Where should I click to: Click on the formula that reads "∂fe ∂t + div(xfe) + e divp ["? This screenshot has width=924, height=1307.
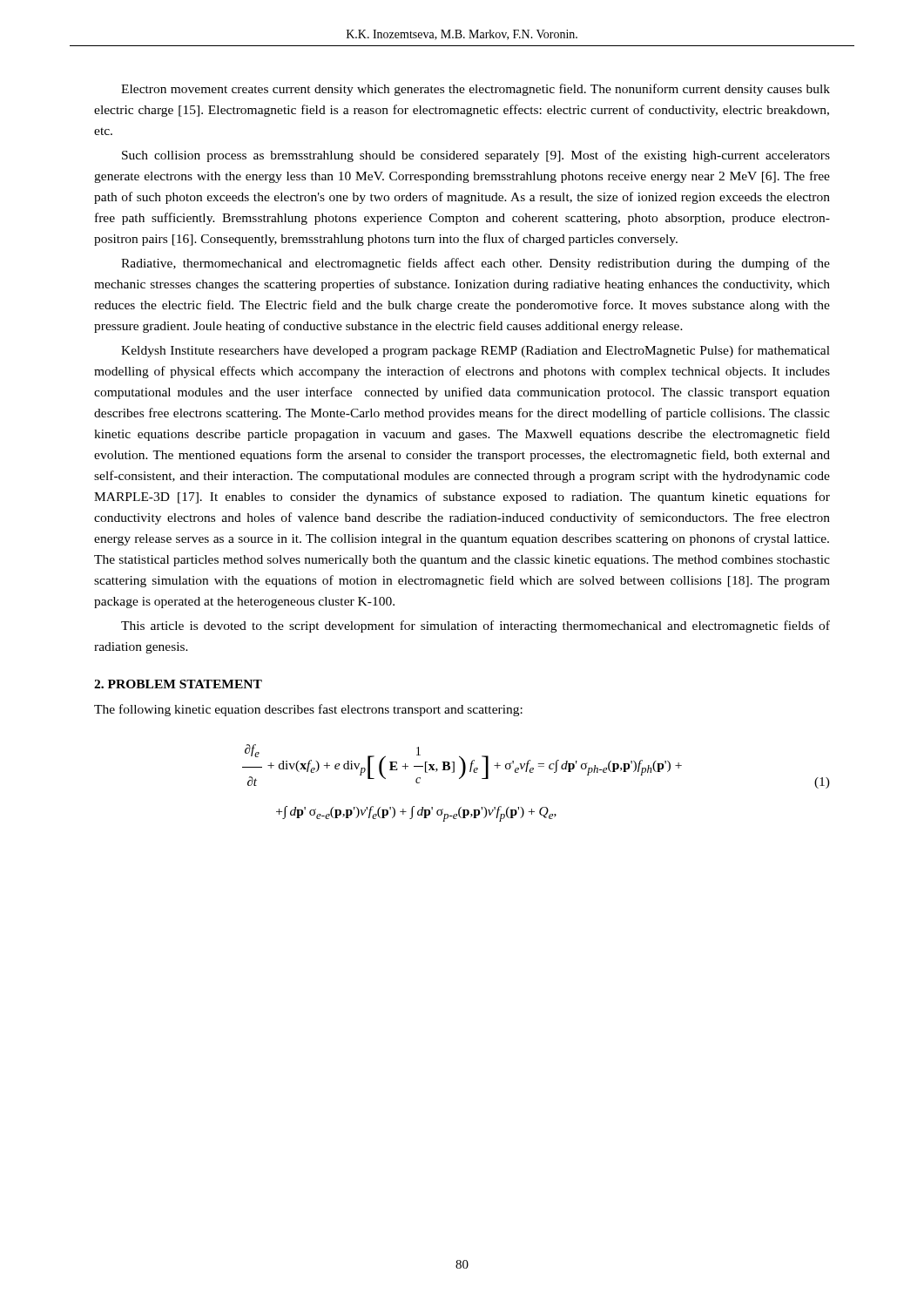462,782
